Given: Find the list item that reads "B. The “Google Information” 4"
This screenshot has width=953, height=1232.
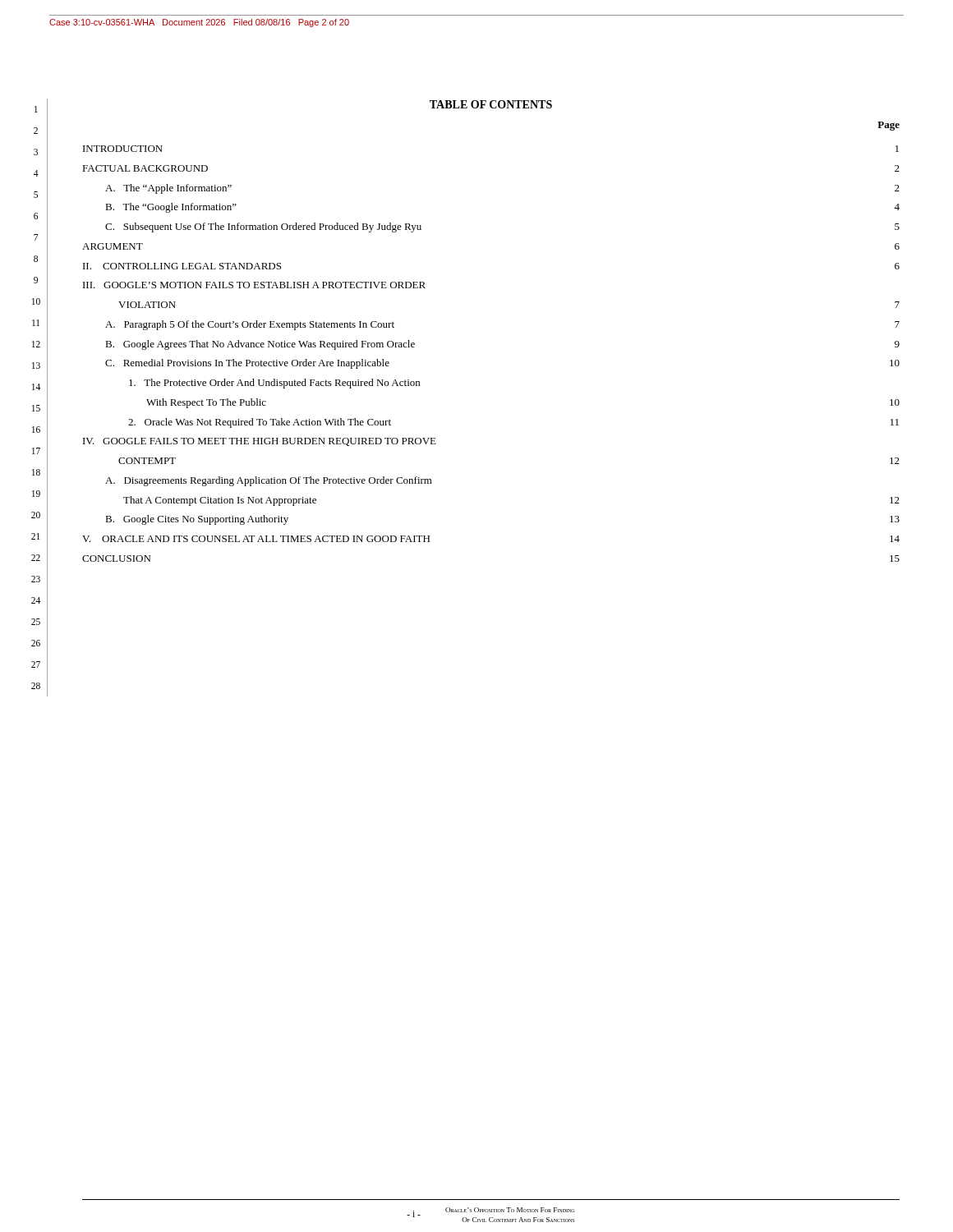Looking at the screenshot, I should click(x=169, y=207).
